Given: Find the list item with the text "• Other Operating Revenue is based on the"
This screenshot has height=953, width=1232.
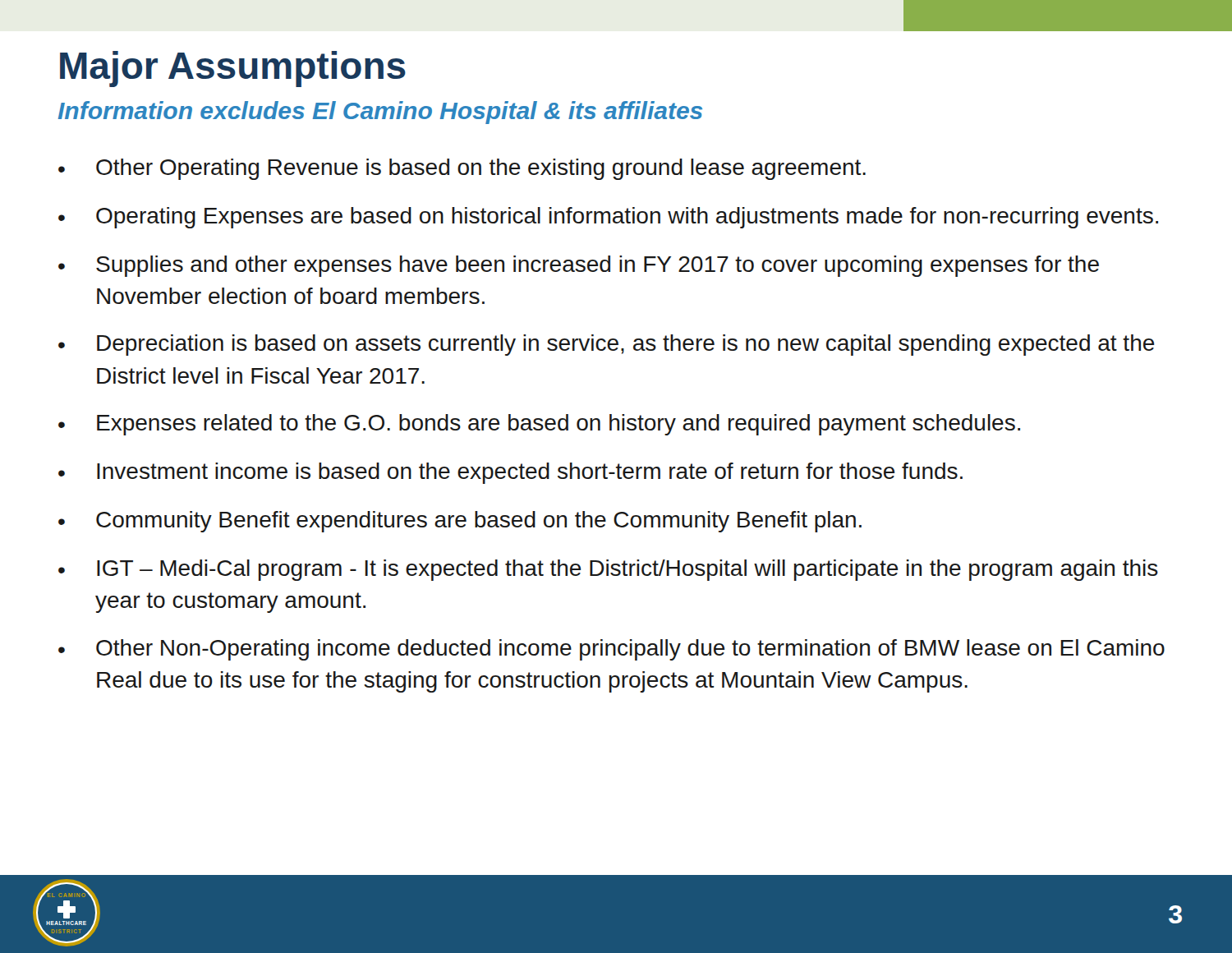Looking at the screenshot, I should [616, 168].
